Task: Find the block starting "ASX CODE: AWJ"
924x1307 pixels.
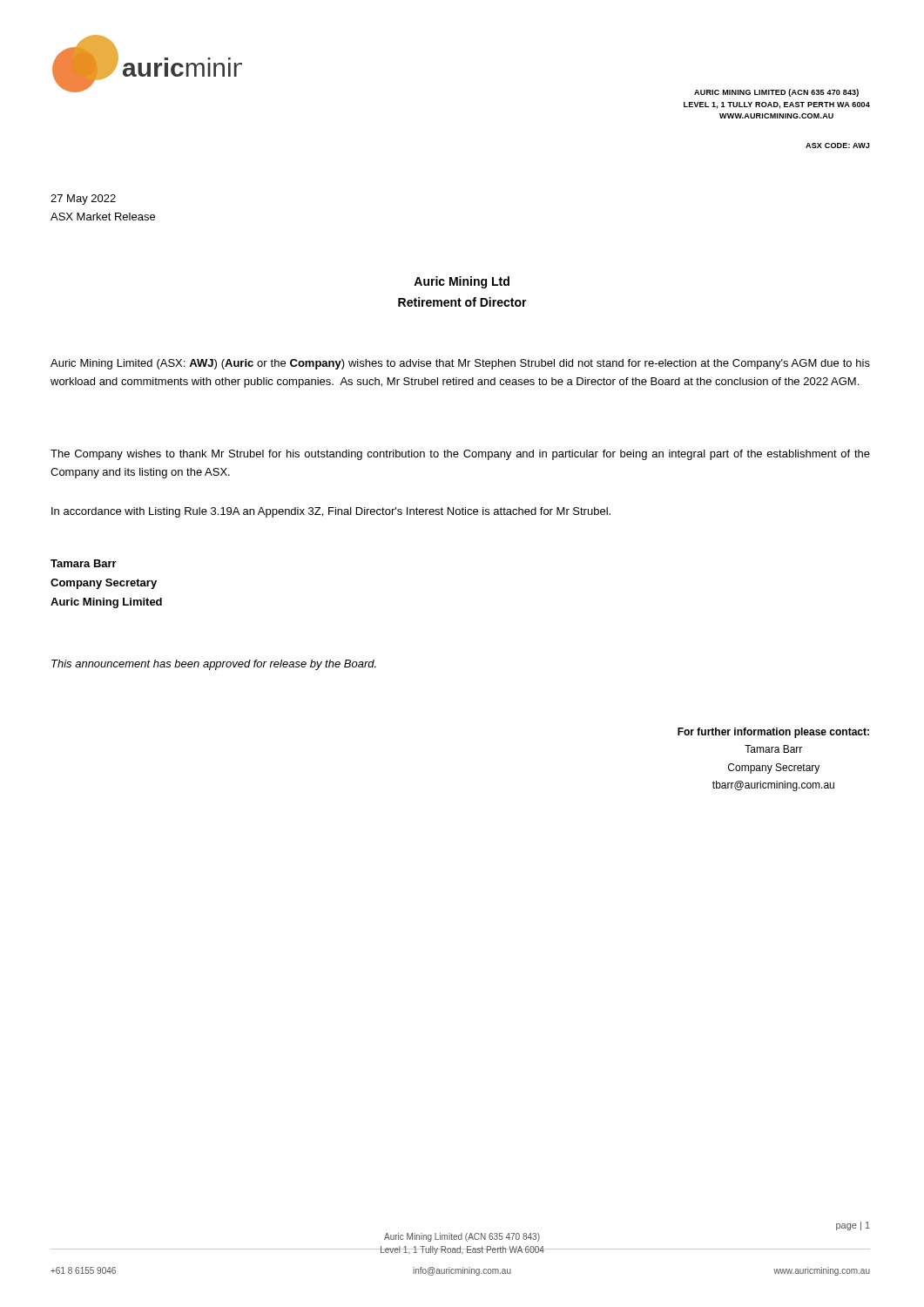Action: coord(838,146)
